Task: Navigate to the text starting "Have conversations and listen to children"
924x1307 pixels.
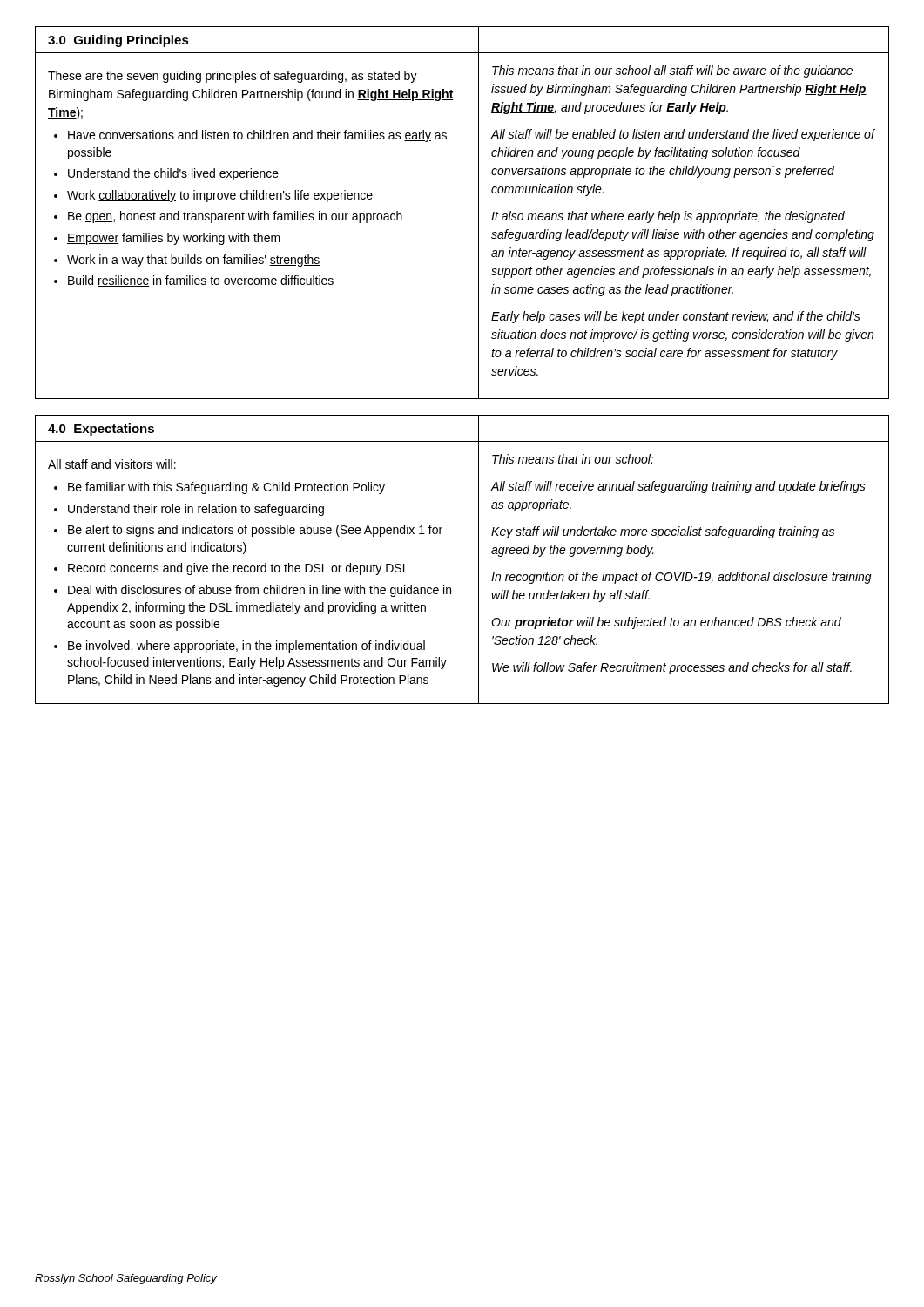Action: coord(257,144)
